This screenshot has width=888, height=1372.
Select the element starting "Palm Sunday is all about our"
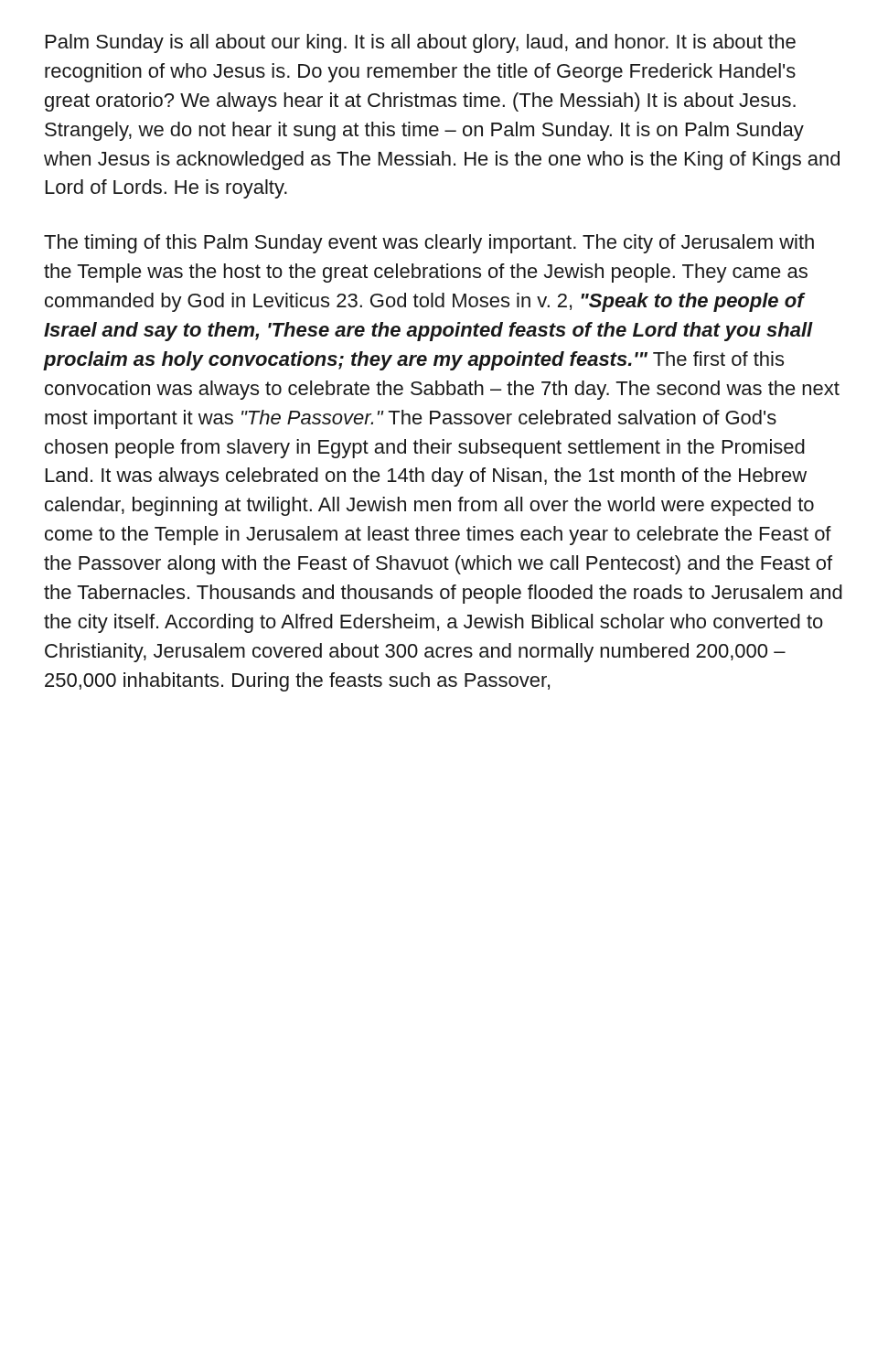(442, 115)
